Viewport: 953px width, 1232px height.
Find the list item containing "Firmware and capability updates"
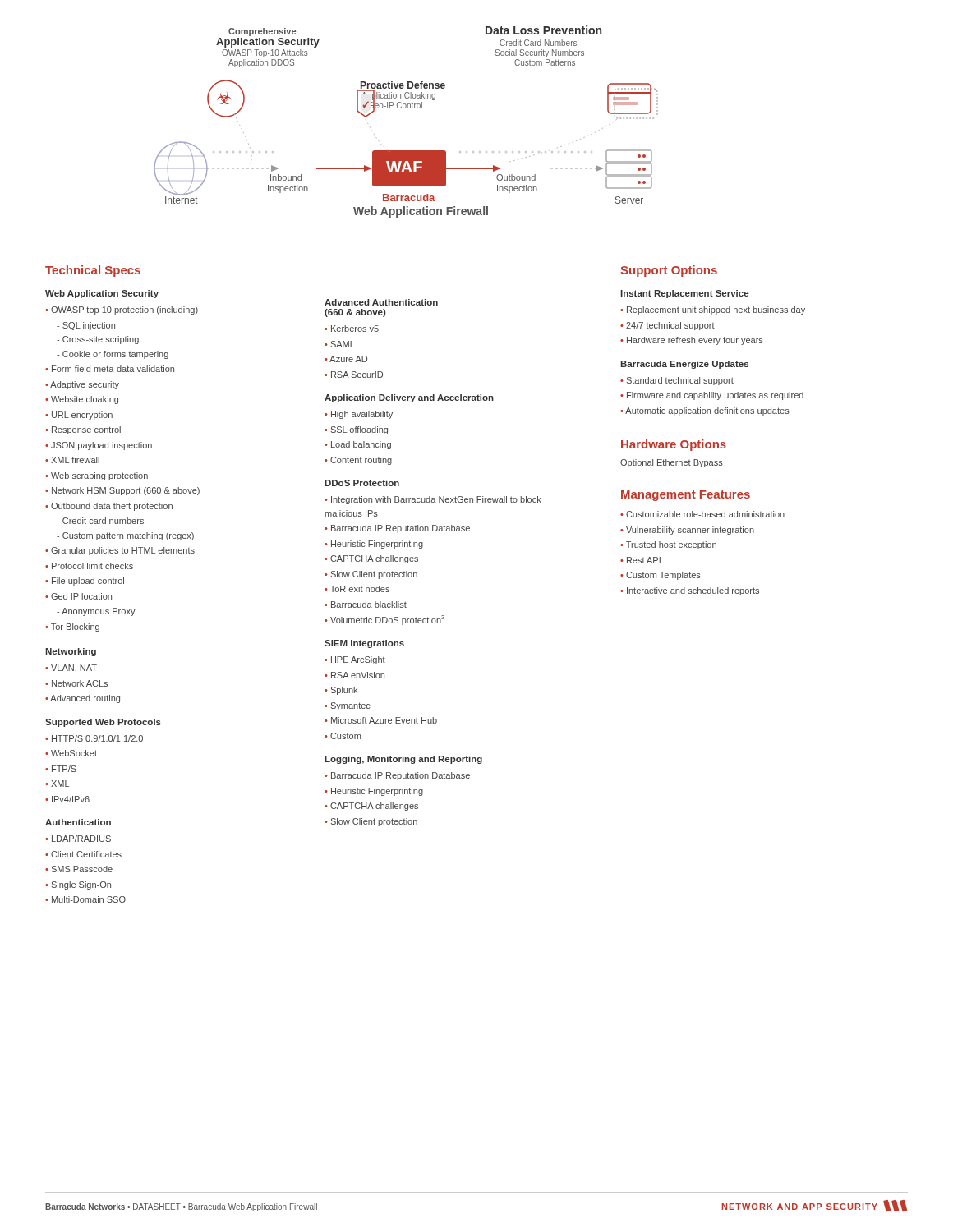(x=715, y=395)
